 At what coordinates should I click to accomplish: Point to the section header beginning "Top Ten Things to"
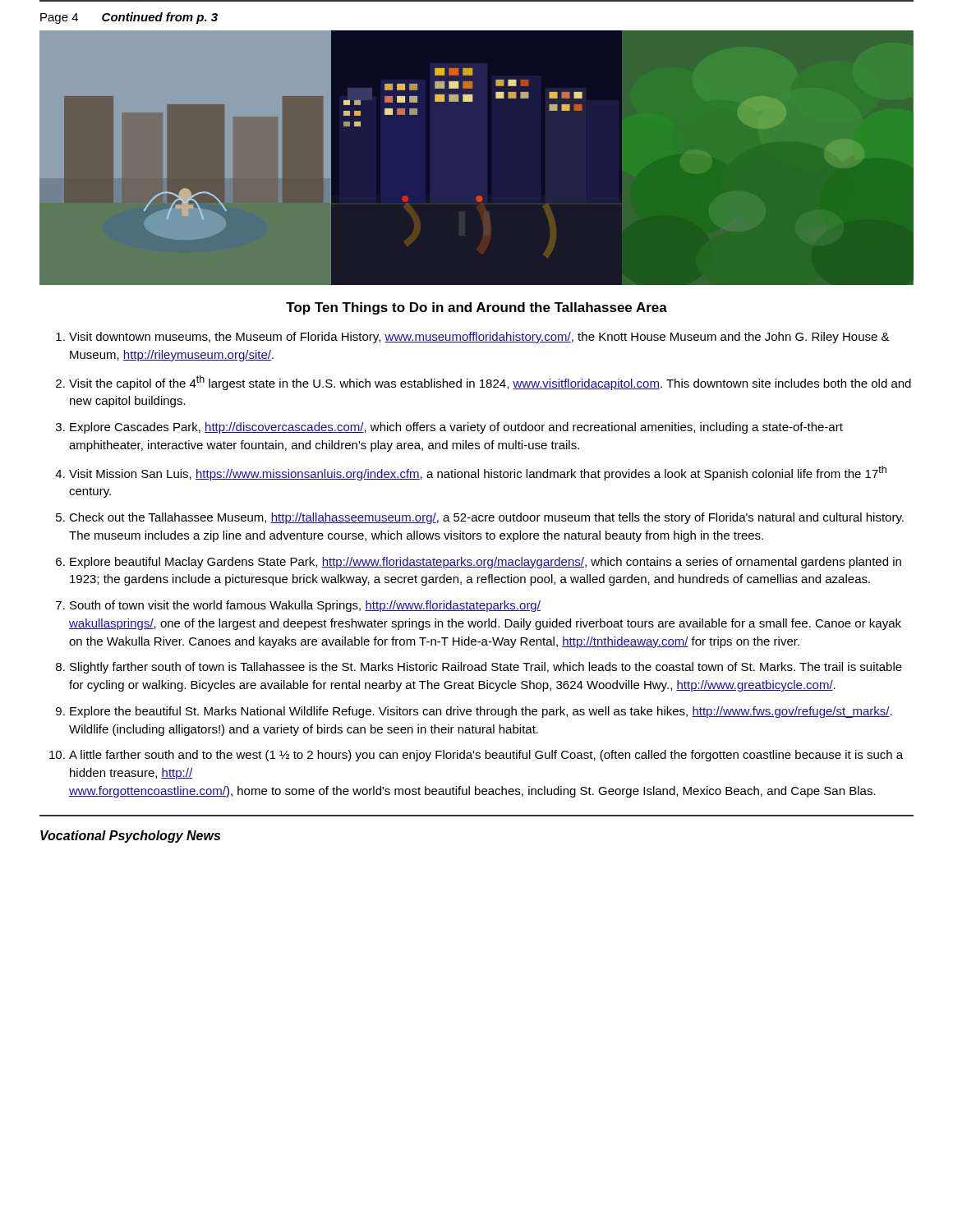476,308
